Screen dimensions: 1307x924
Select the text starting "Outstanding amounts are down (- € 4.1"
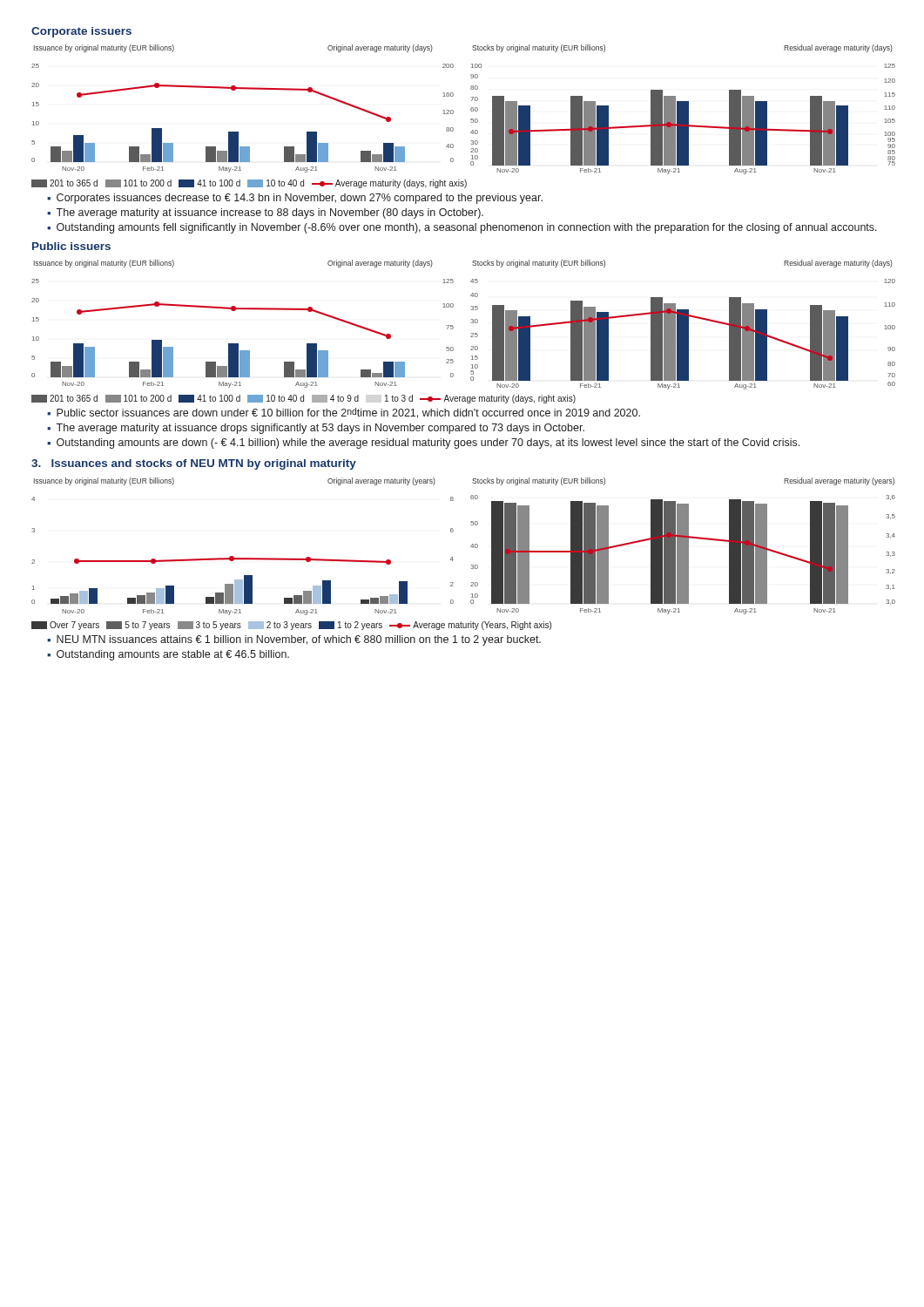coord(428,443)
